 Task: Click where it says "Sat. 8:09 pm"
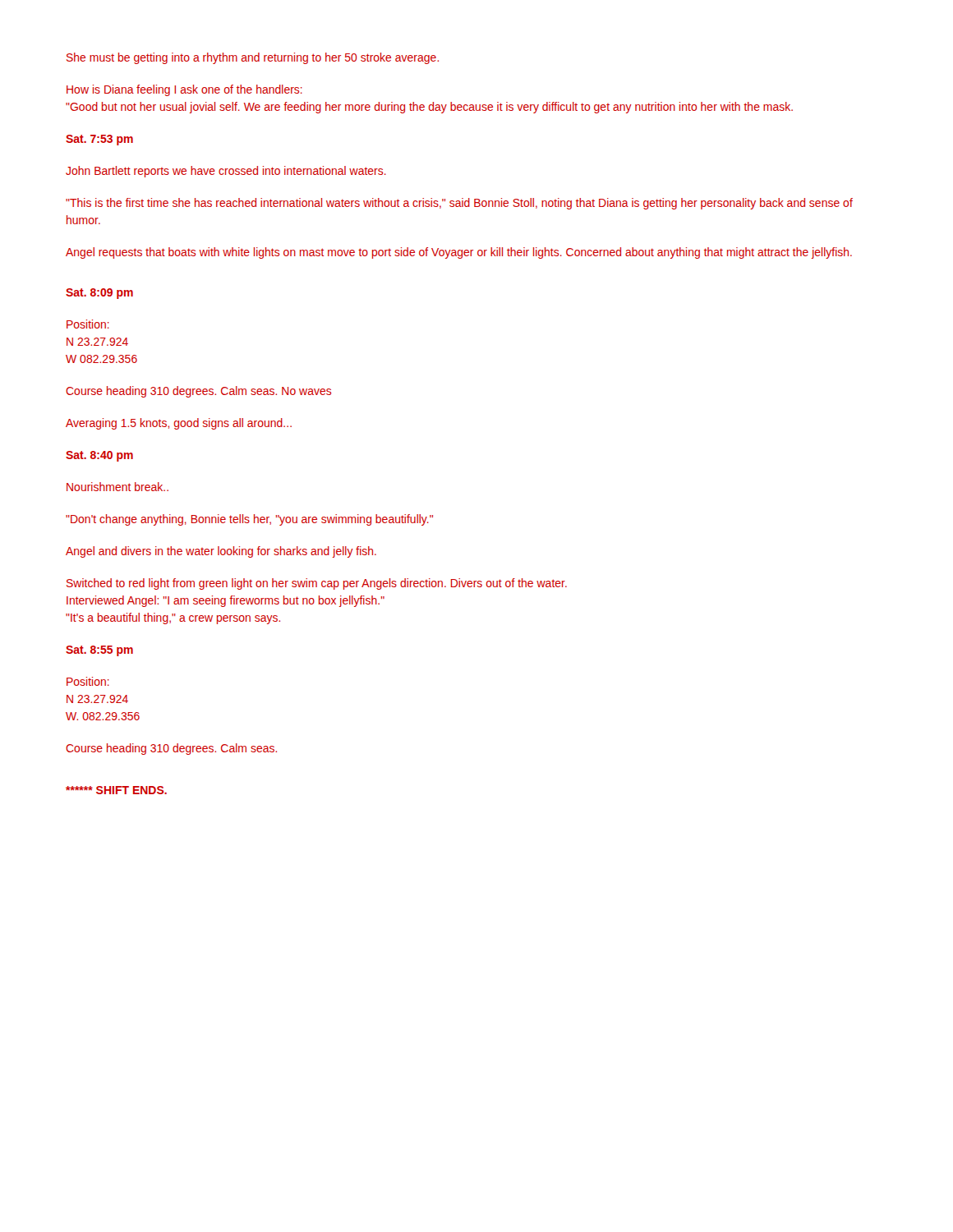(100, 292)
